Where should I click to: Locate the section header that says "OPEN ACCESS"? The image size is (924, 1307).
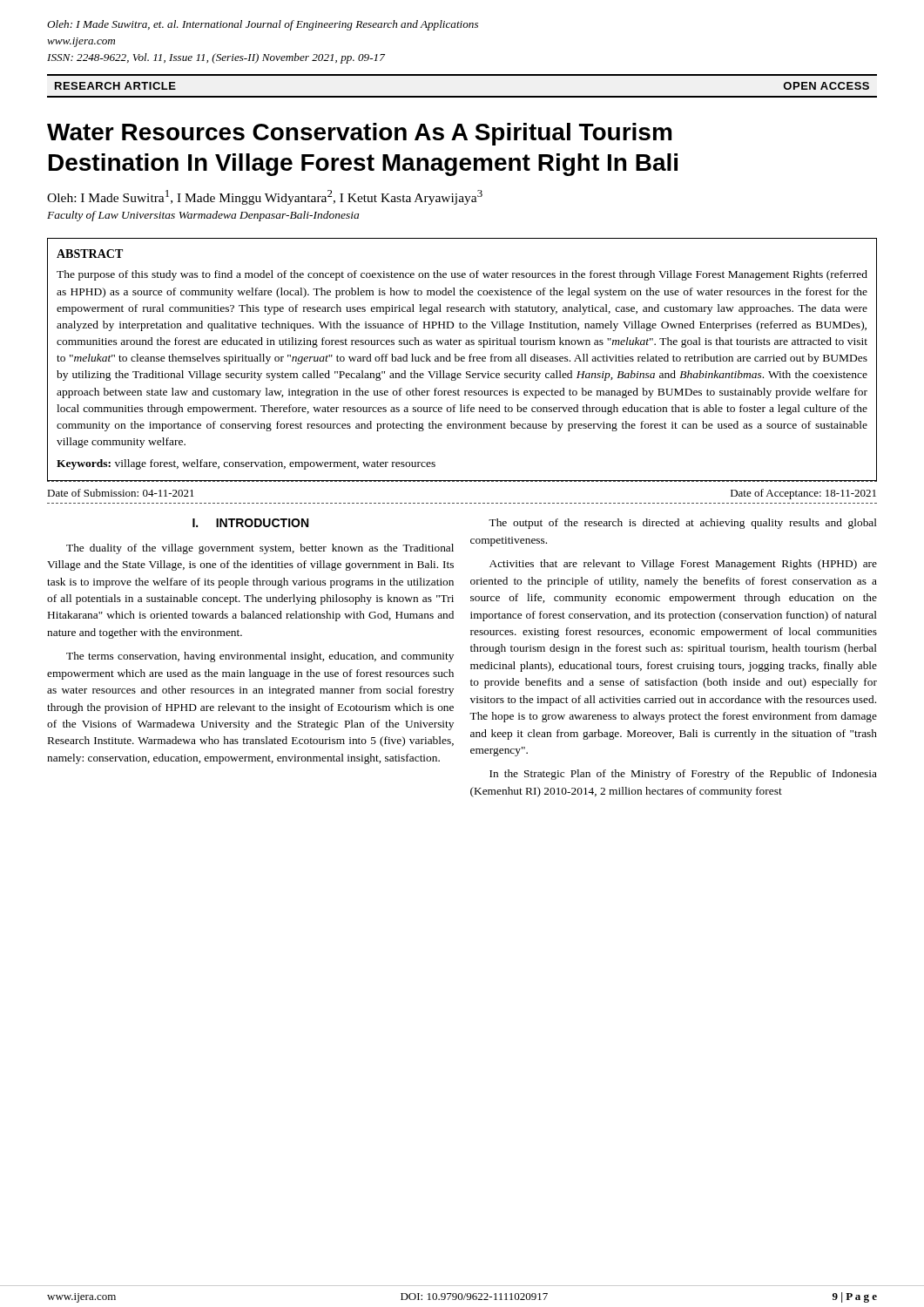(827, 86)
